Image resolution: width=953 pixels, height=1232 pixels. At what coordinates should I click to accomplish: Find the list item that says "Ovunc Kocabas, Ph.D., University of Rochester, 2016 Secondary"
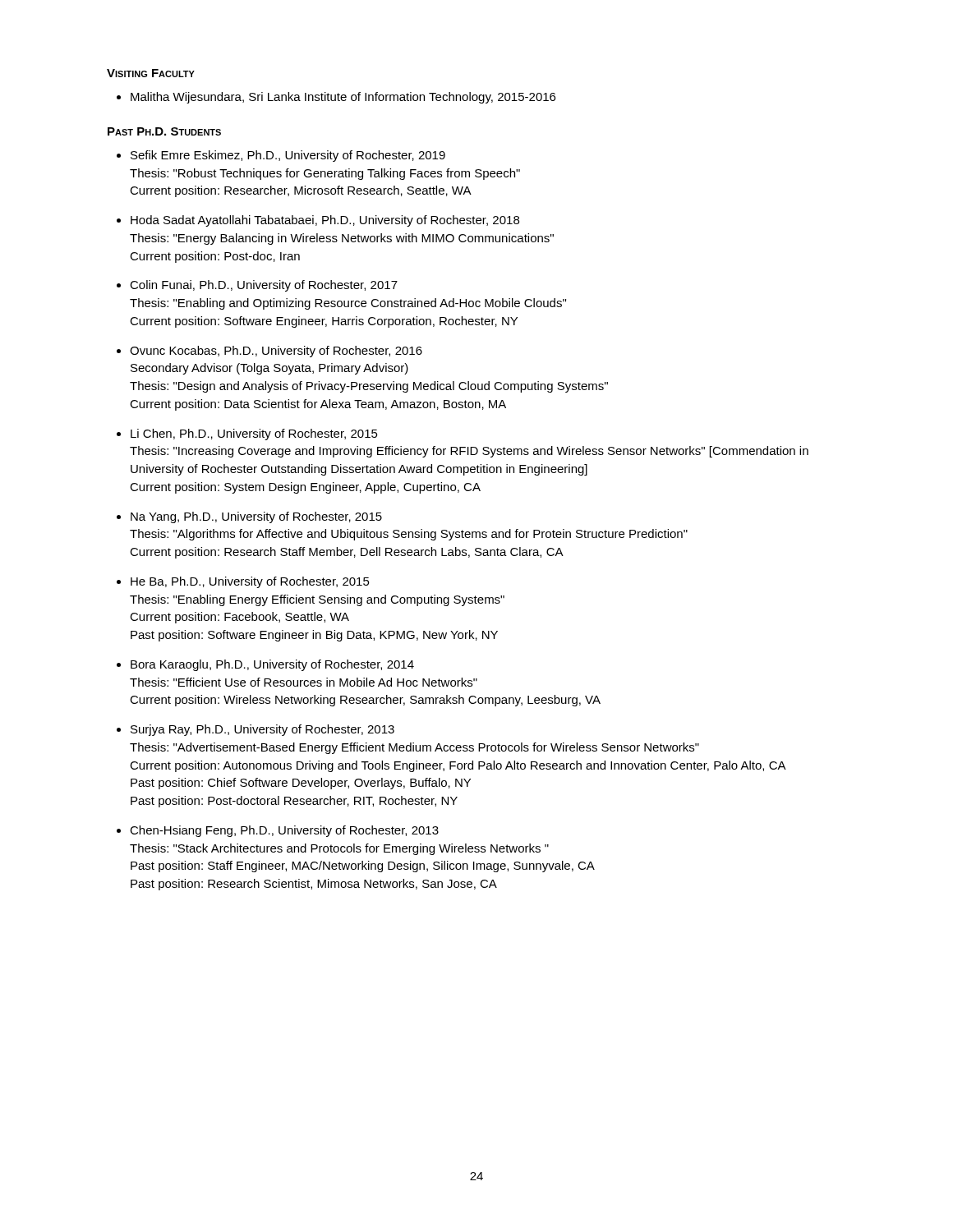(x=488, y=377)
